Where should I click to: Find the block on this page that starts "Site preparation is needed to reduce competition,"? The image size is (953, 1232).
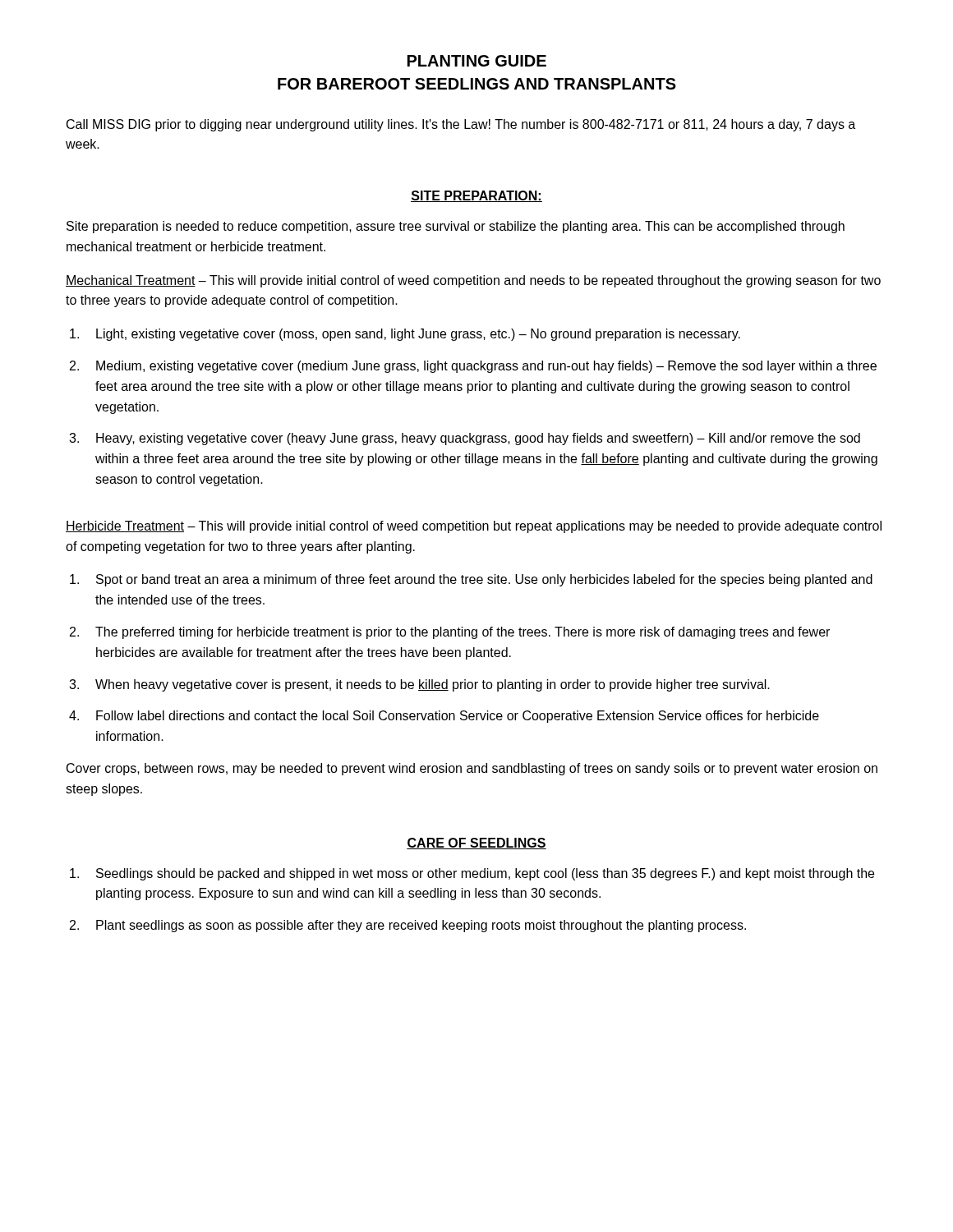pyautogui.click(x=455, y=236)
